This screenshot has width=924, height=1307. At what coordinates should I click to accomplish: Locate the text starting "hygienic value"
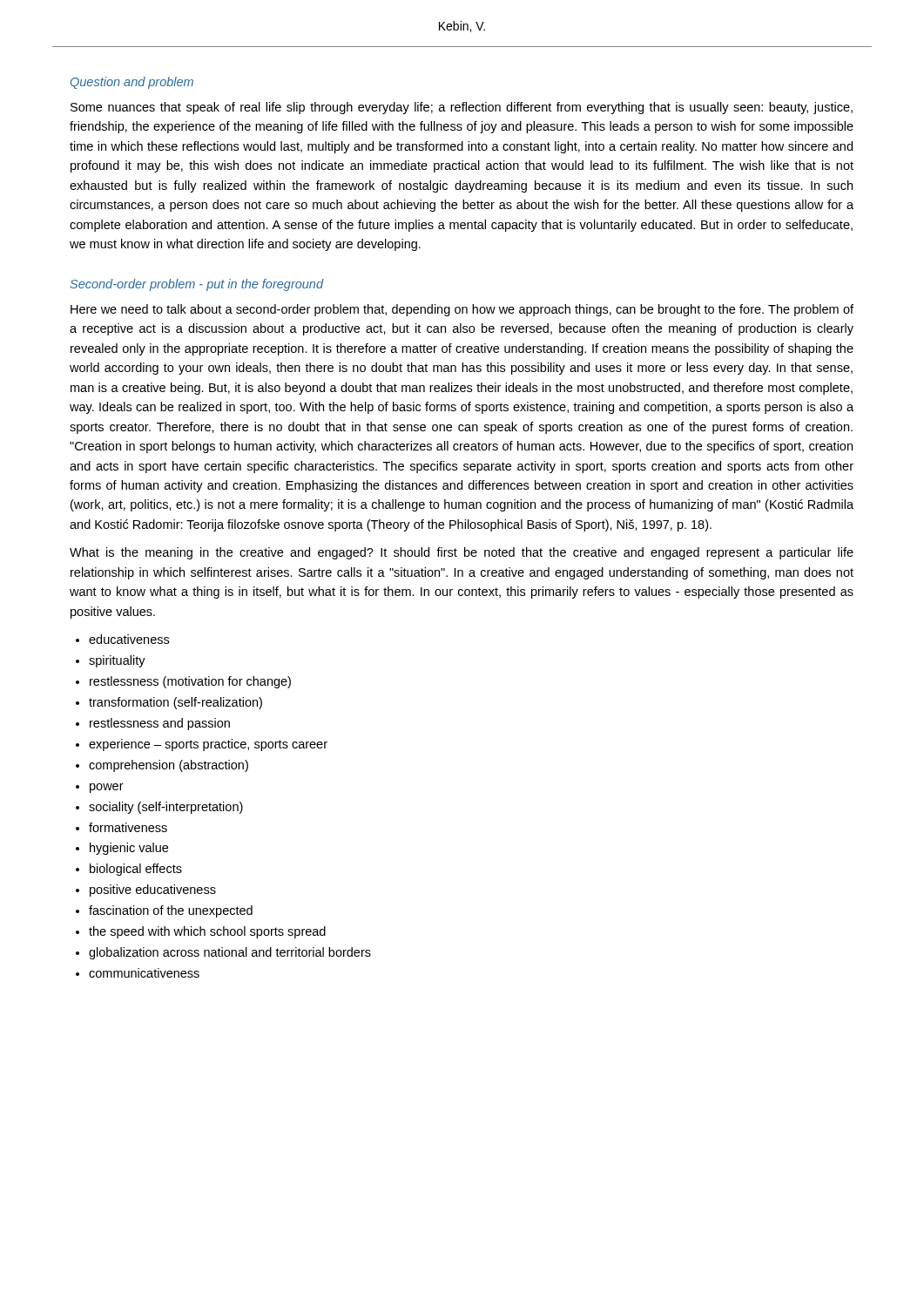pos(129,848)
